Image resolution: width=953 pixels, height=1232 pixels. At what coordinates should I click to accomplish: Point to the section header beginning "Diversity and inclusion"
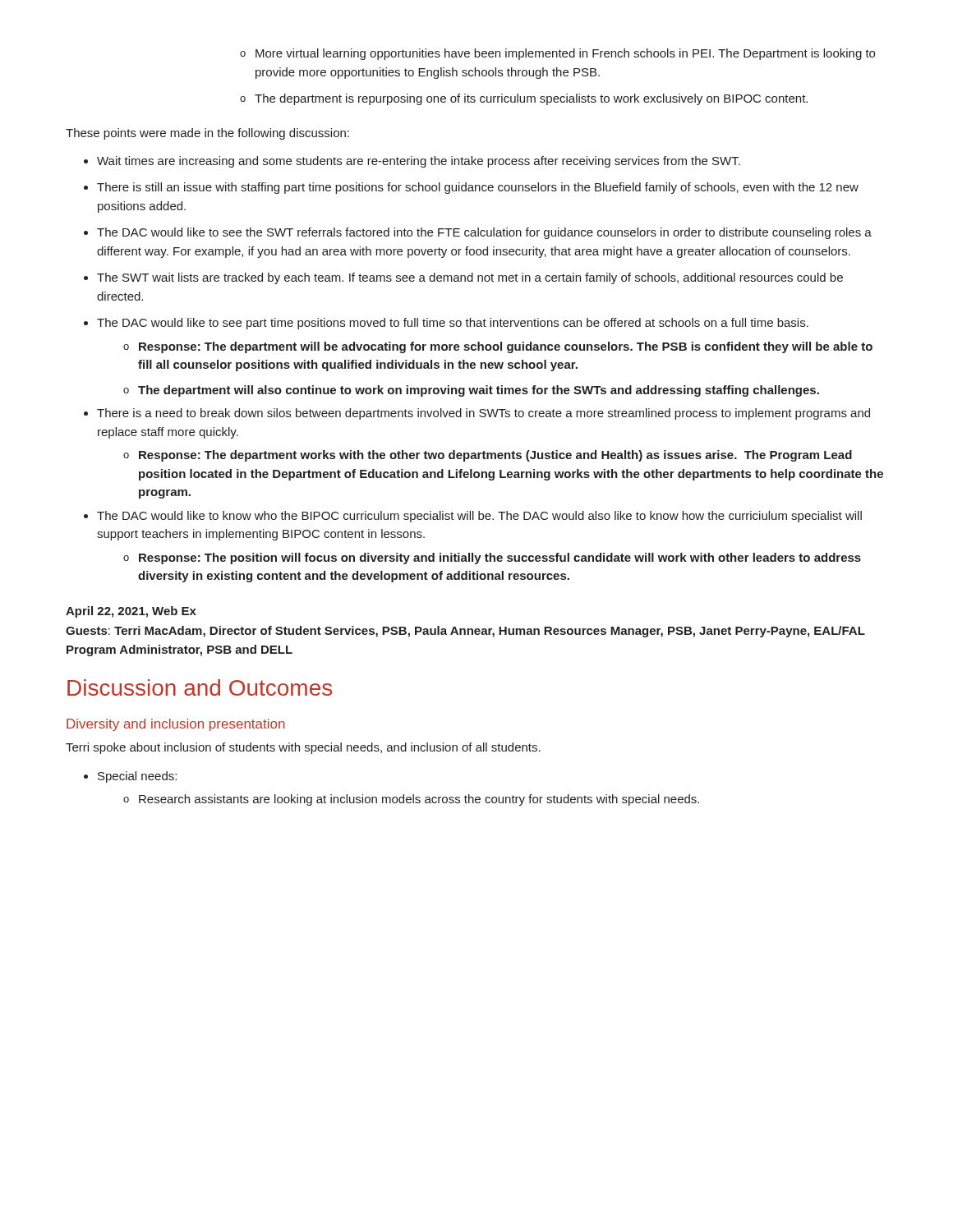tap(176, 724)
